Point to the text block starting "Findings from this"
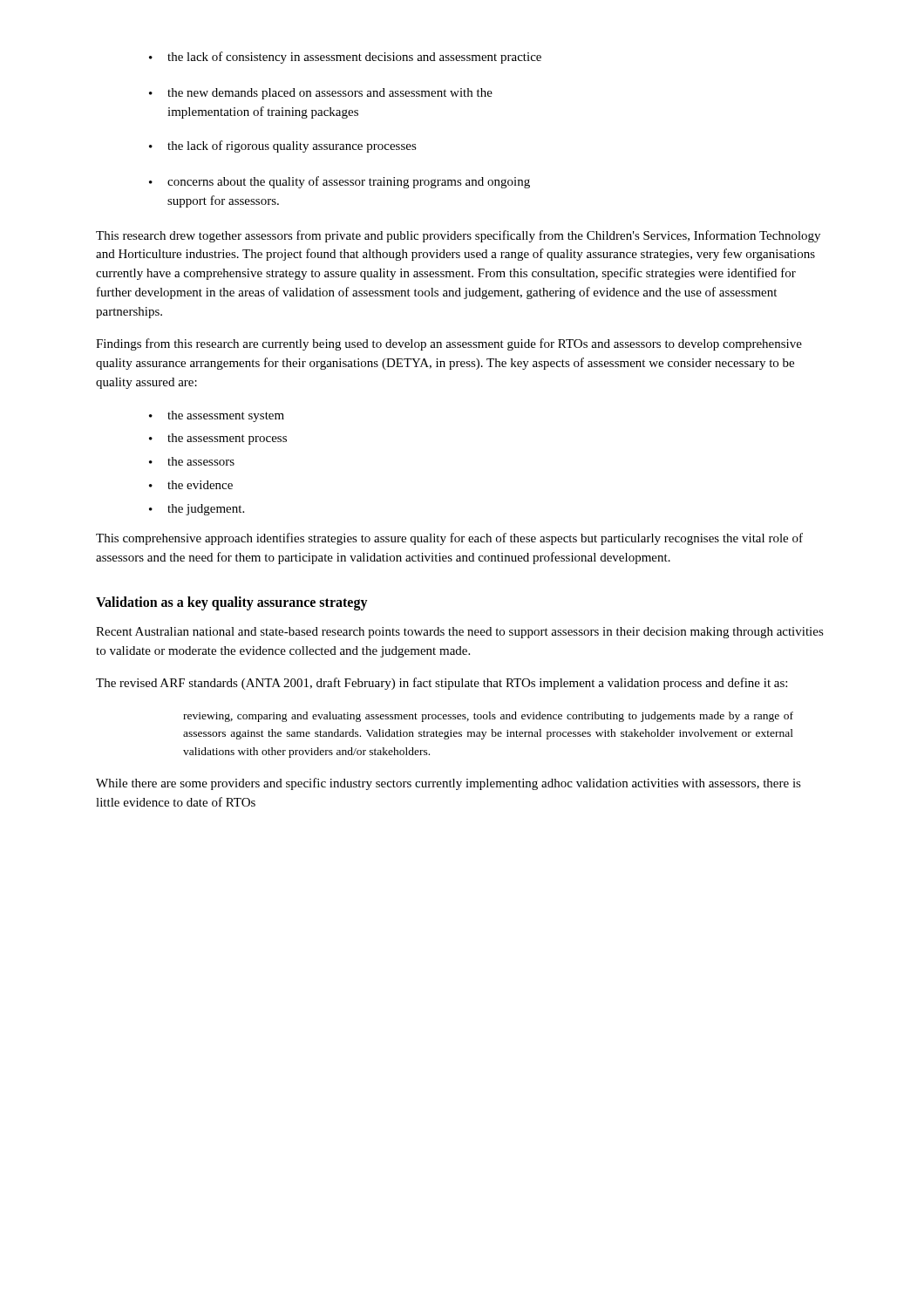This screenshot has width=924, height=1308. coord(449,363)
